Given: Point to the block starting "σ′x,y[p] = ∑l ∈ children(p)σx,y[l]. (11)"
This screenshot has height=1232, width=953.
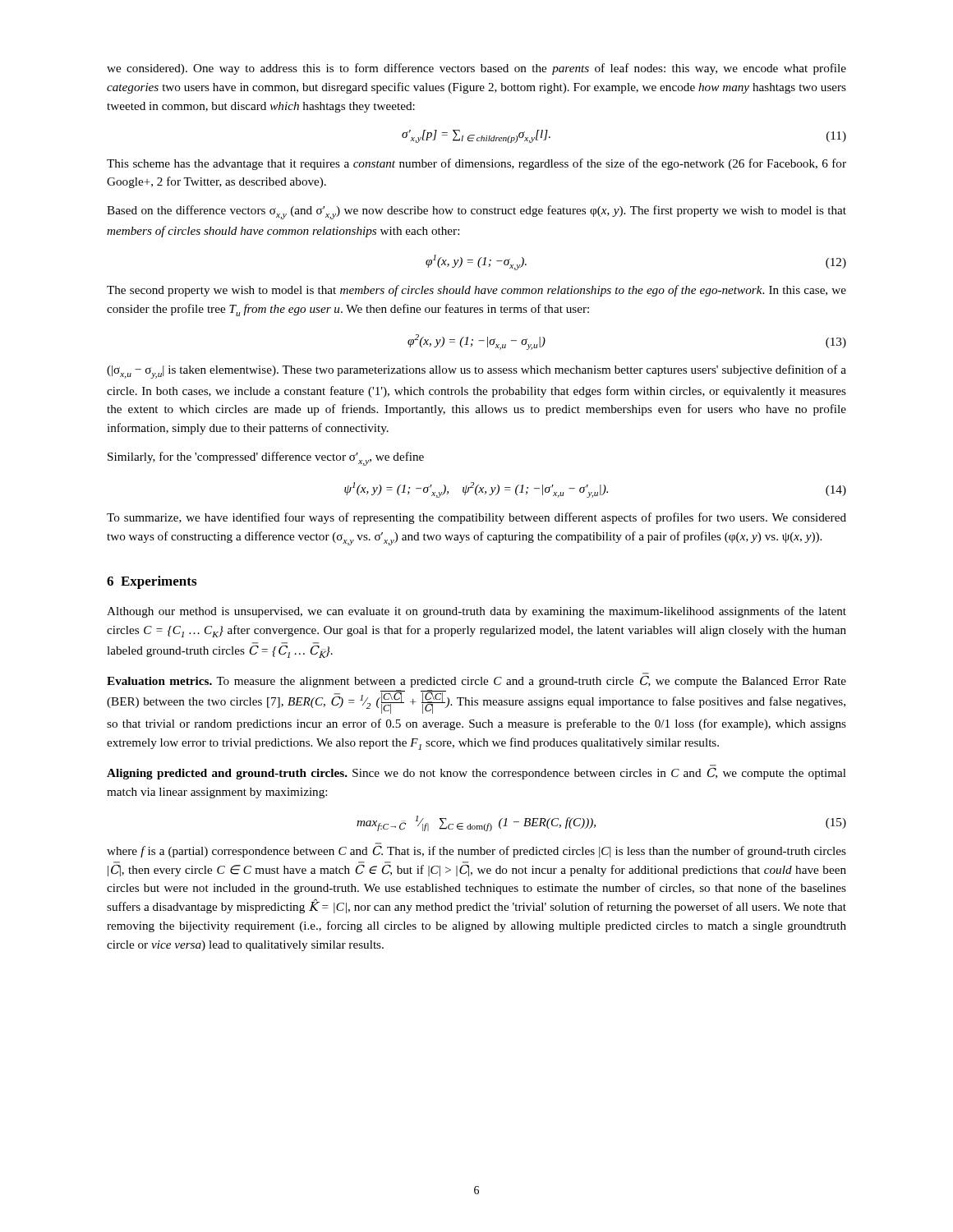Looking at the screenshot, I should pyautogui.click(x=482, y=136).
